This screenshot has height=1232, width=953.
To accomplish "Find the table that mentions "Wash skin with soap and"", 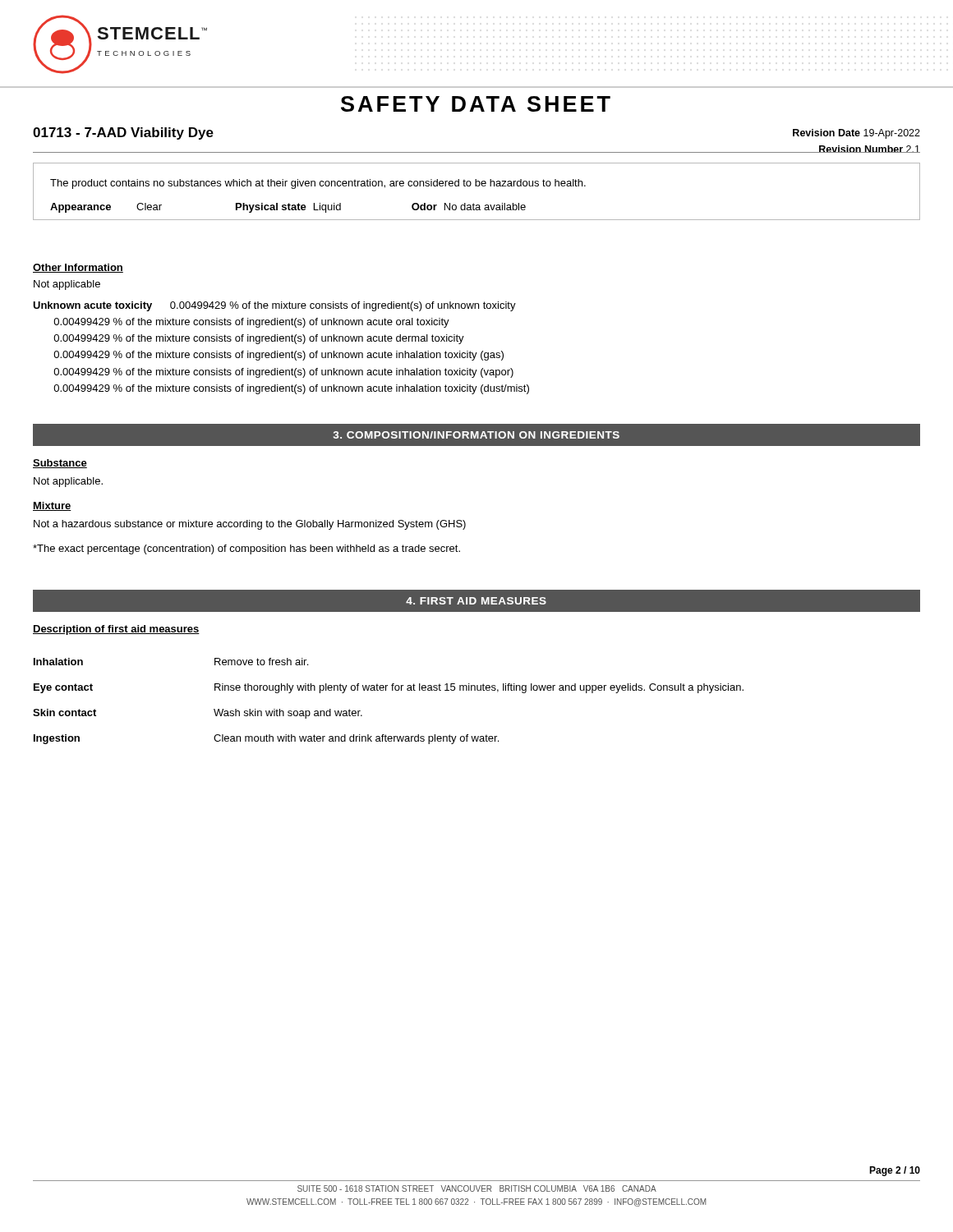I will click(476, 700).
